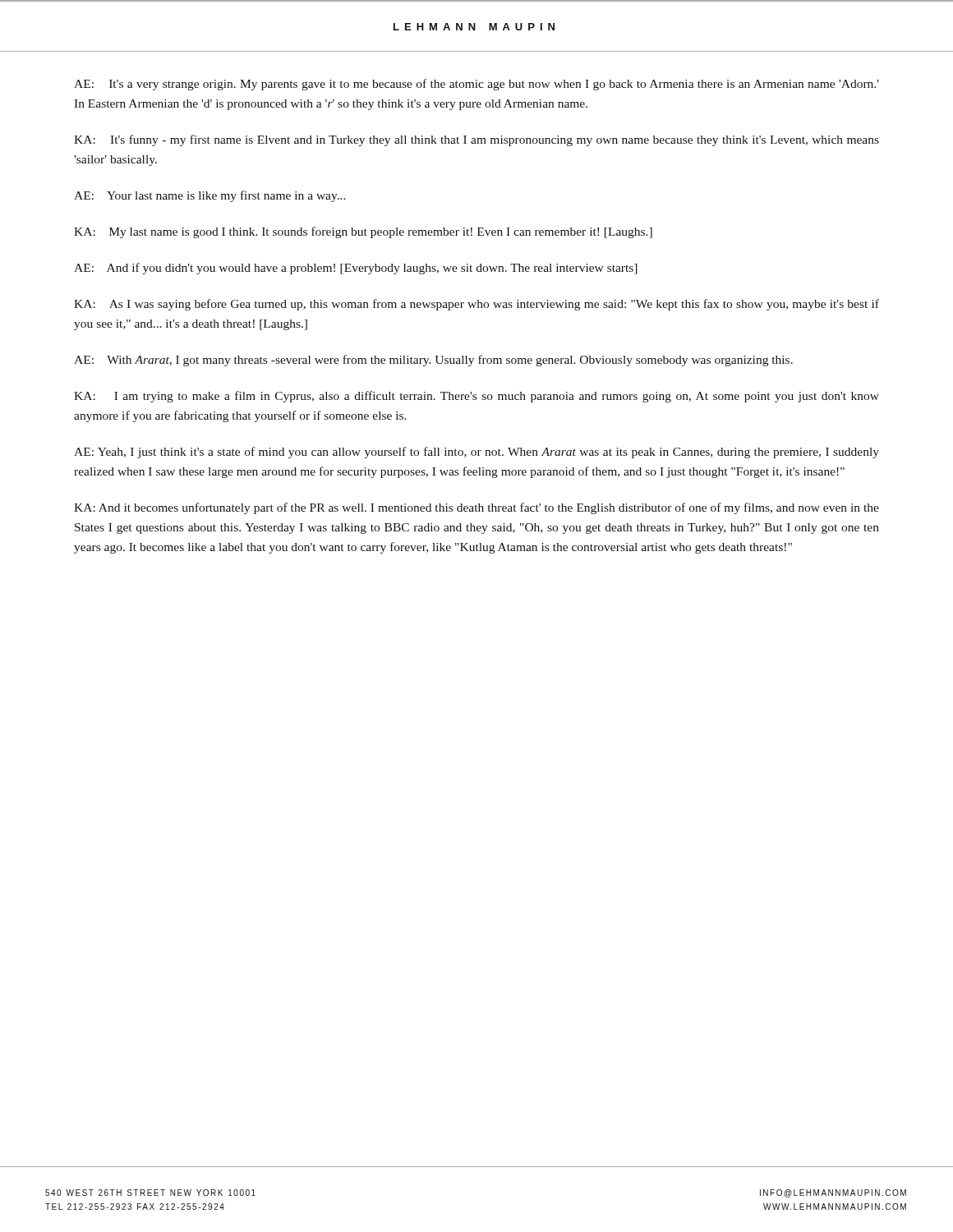Viewport: 953px width, 1232px height.
Task: Click on the text block that reads "AE: And if"
Action: pos(356,267)
